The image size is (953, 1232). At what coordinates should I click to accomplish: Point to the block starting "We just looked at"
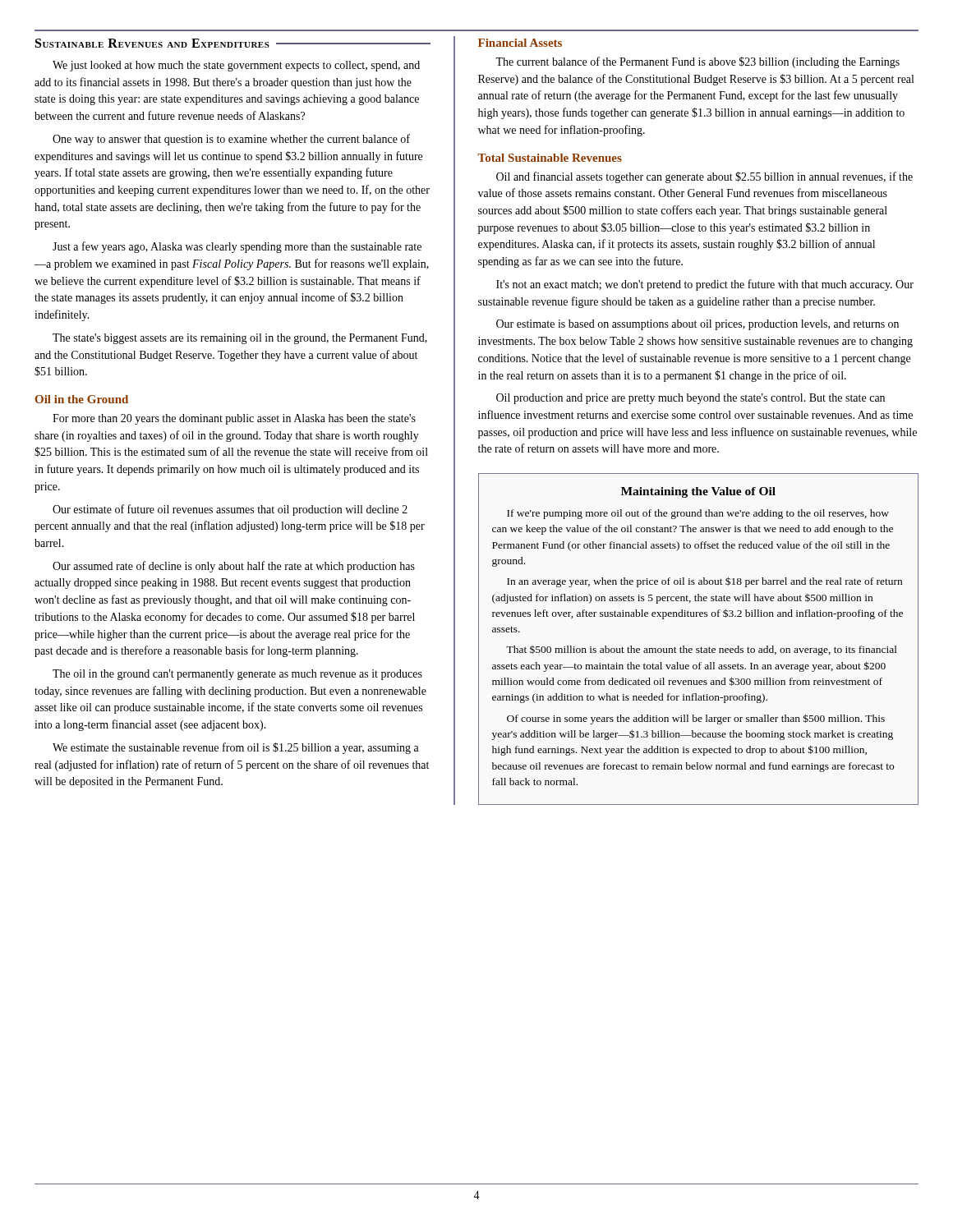coord(232,92)
